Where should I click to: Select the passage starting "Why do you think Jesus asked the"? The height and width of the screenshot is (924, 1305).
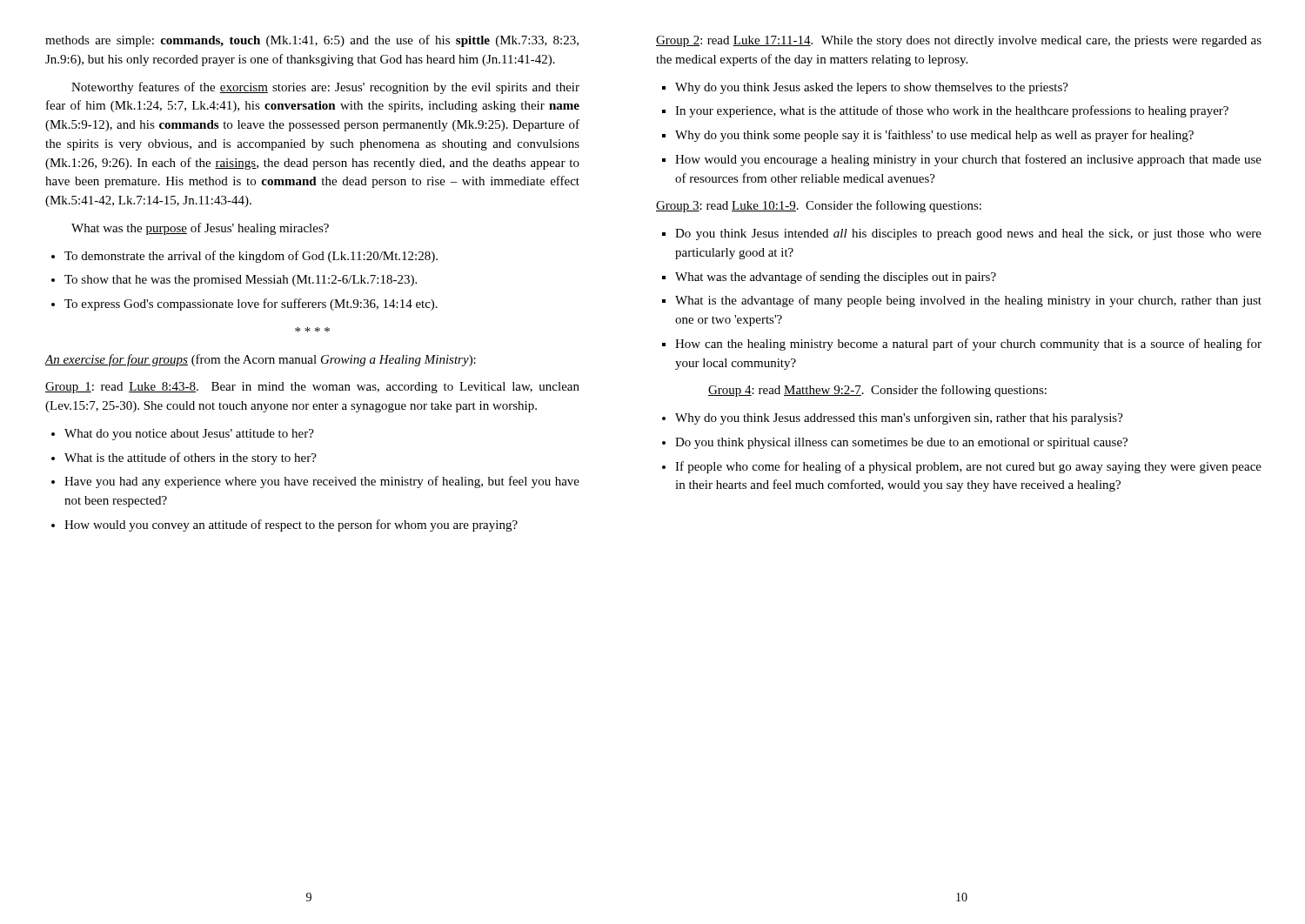tap(872, 87)
